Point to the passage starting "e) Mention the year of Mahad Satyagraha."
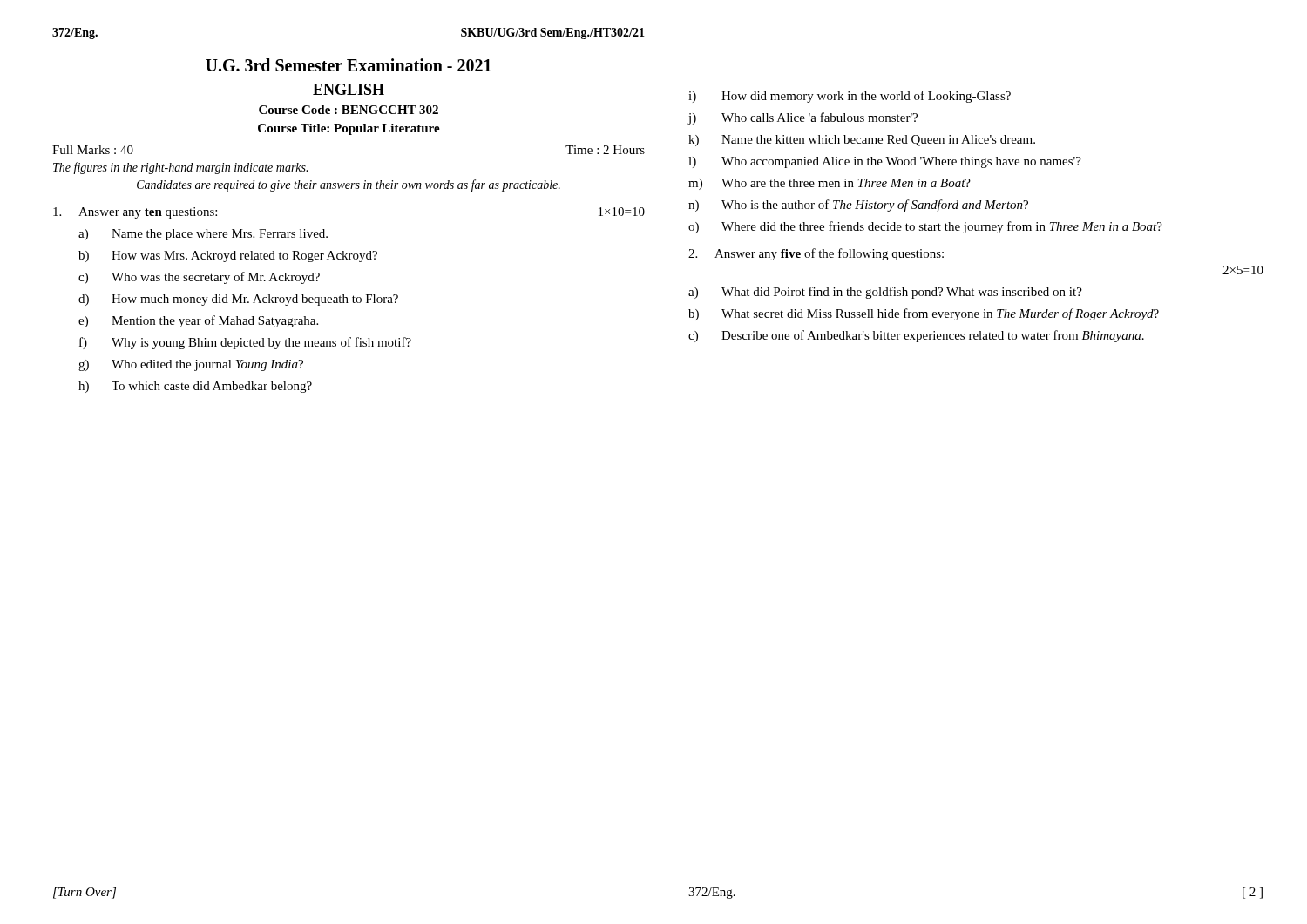The width and height of the screenshot is (1307, 924). 198,321
